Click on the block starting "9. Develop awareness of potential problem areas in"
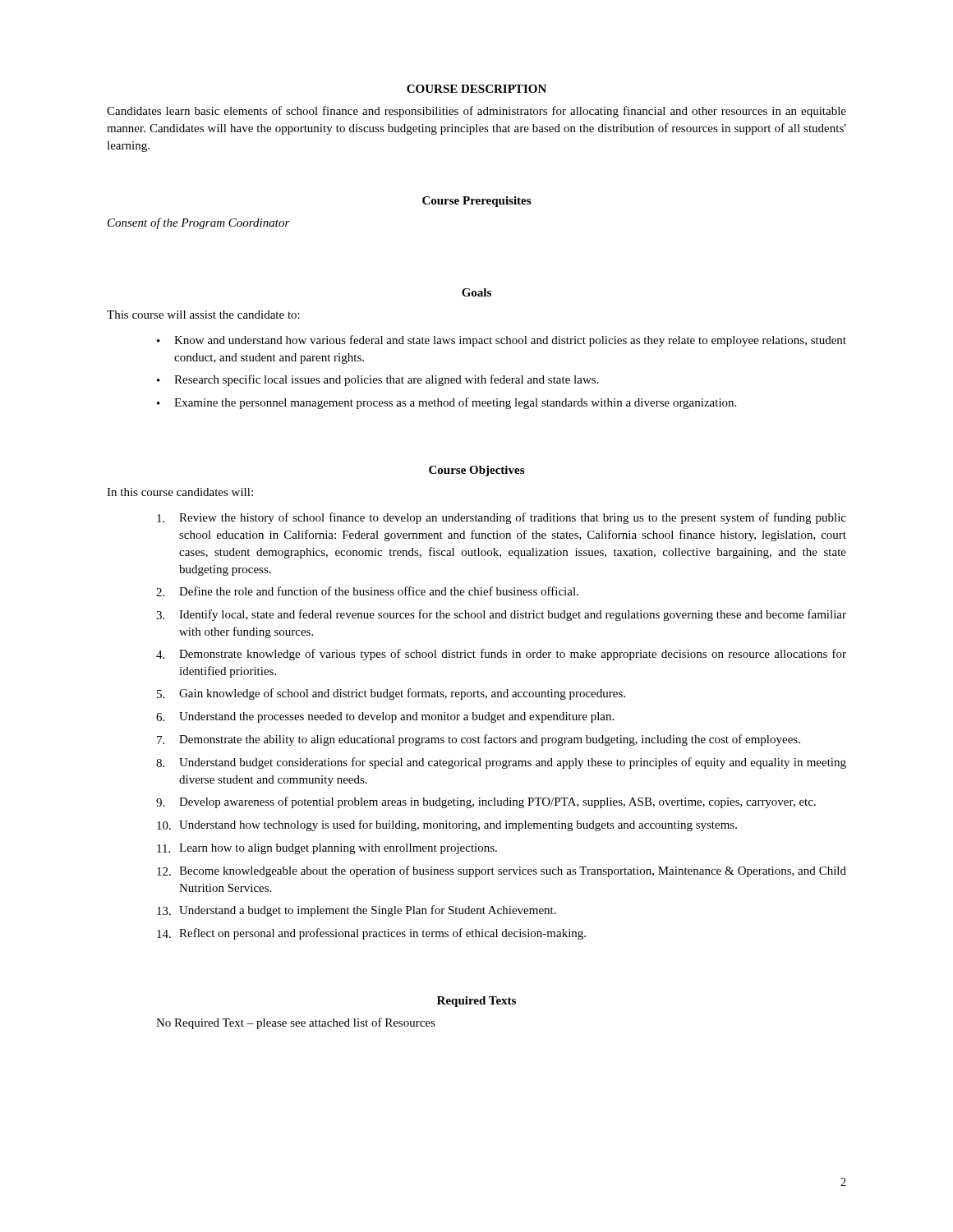953x1232 pixels. point(501,802)
